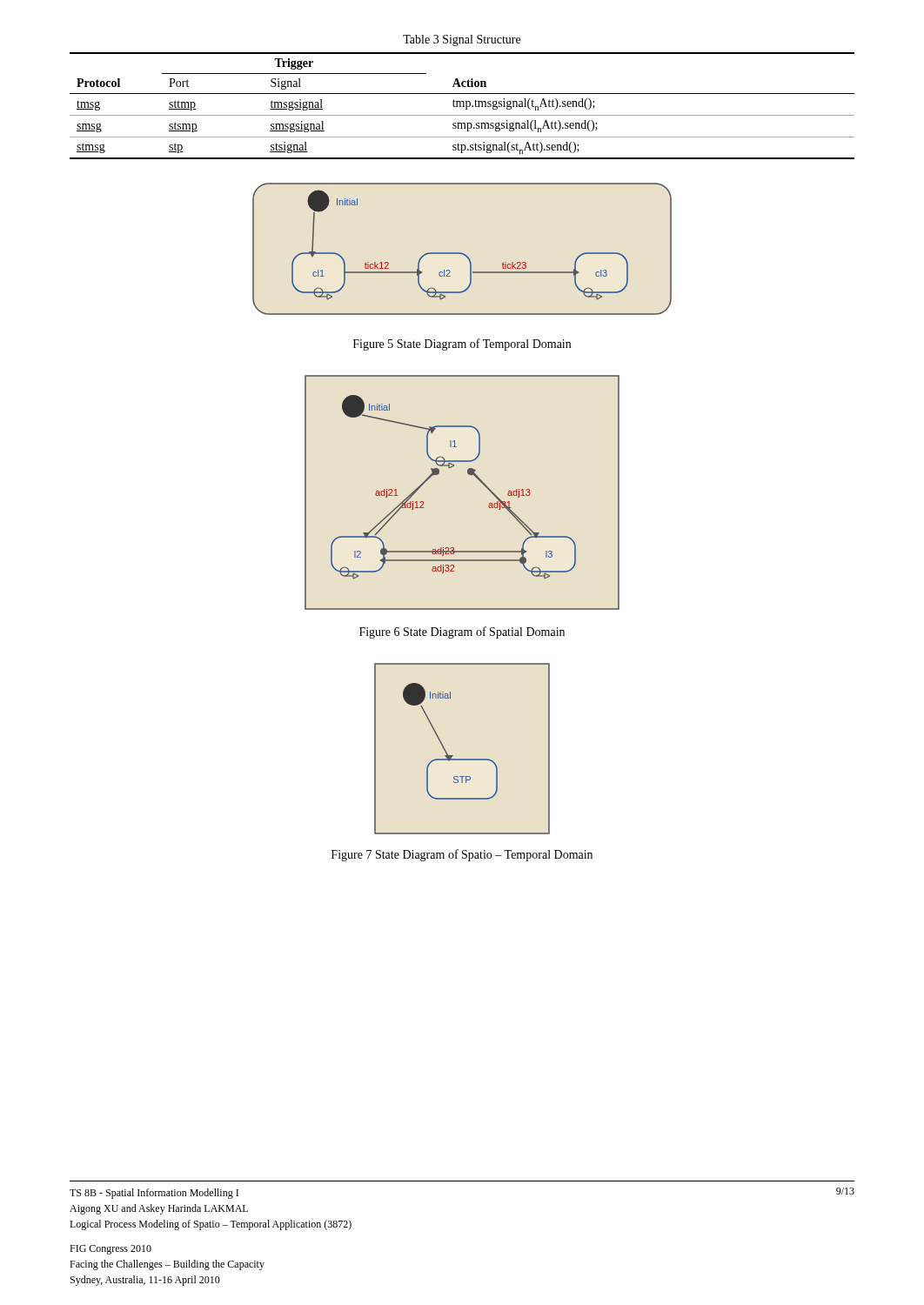Point to the region starting "Figure 6 State Diagram of Spatial Domain"
Viewport: 924px width, 1305px height.
[462, 632]
